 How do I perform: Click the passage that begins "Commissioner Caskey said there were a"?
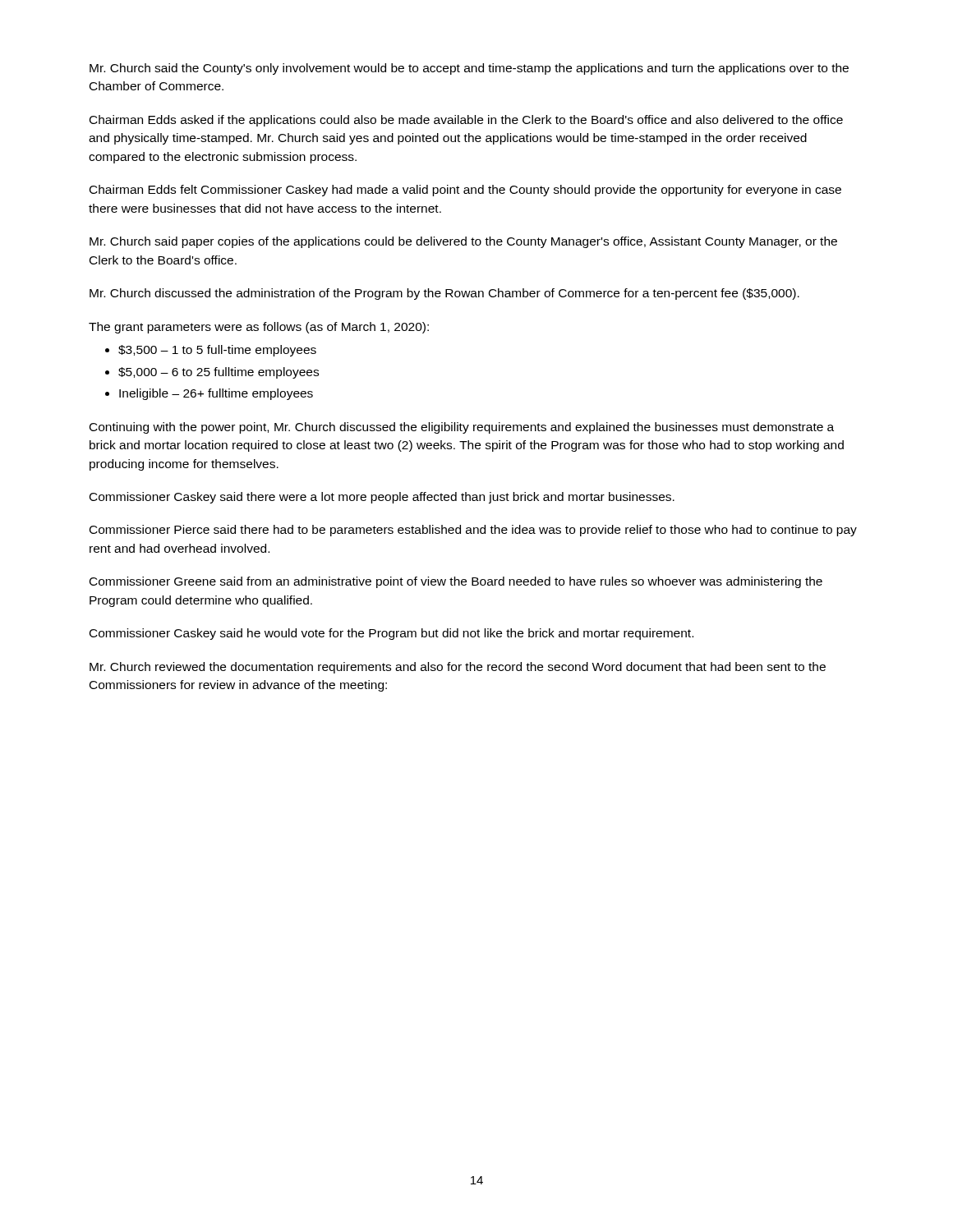point(382,496)
